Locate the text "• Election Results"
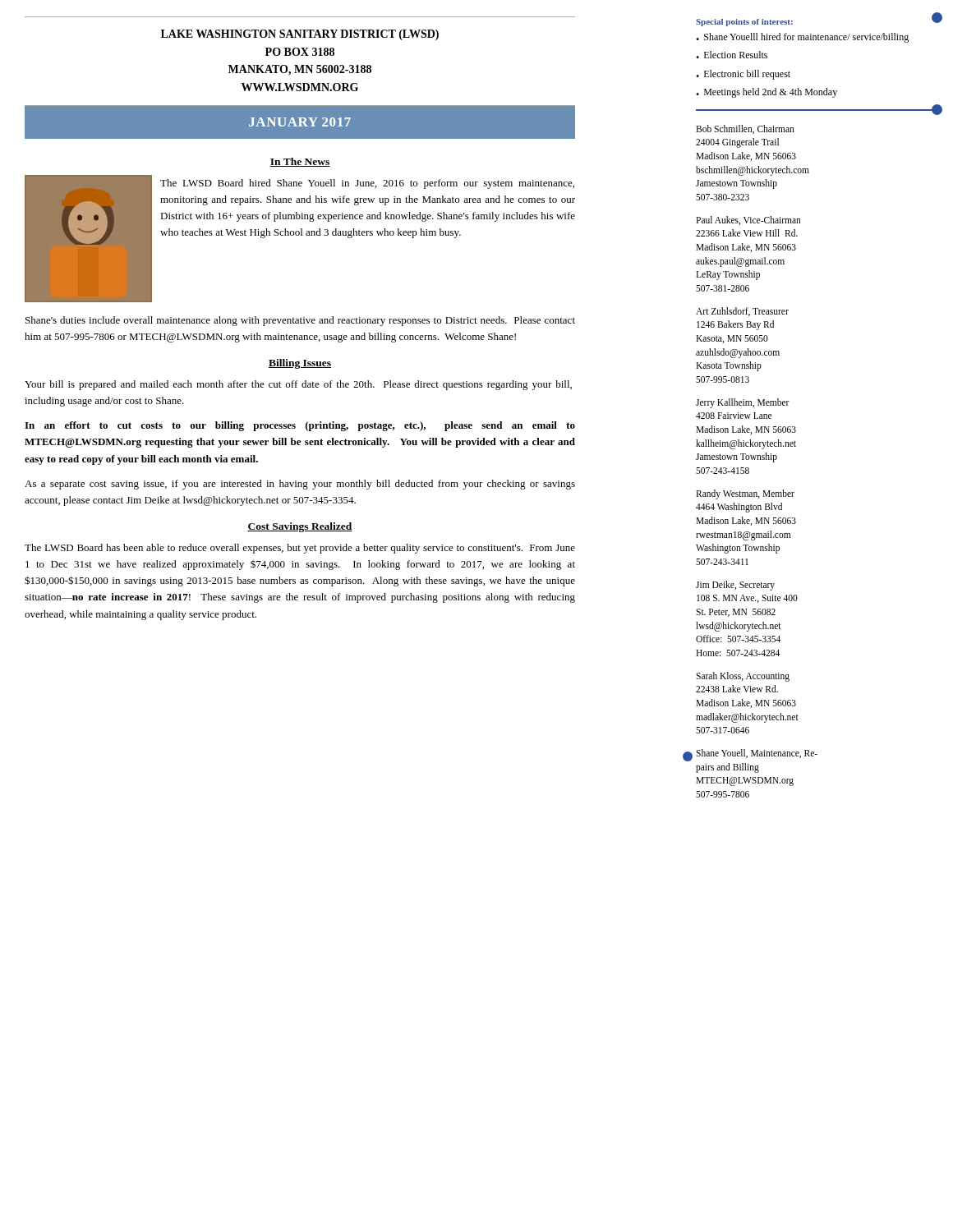953x1232 pixels. (x=732, y=57)
